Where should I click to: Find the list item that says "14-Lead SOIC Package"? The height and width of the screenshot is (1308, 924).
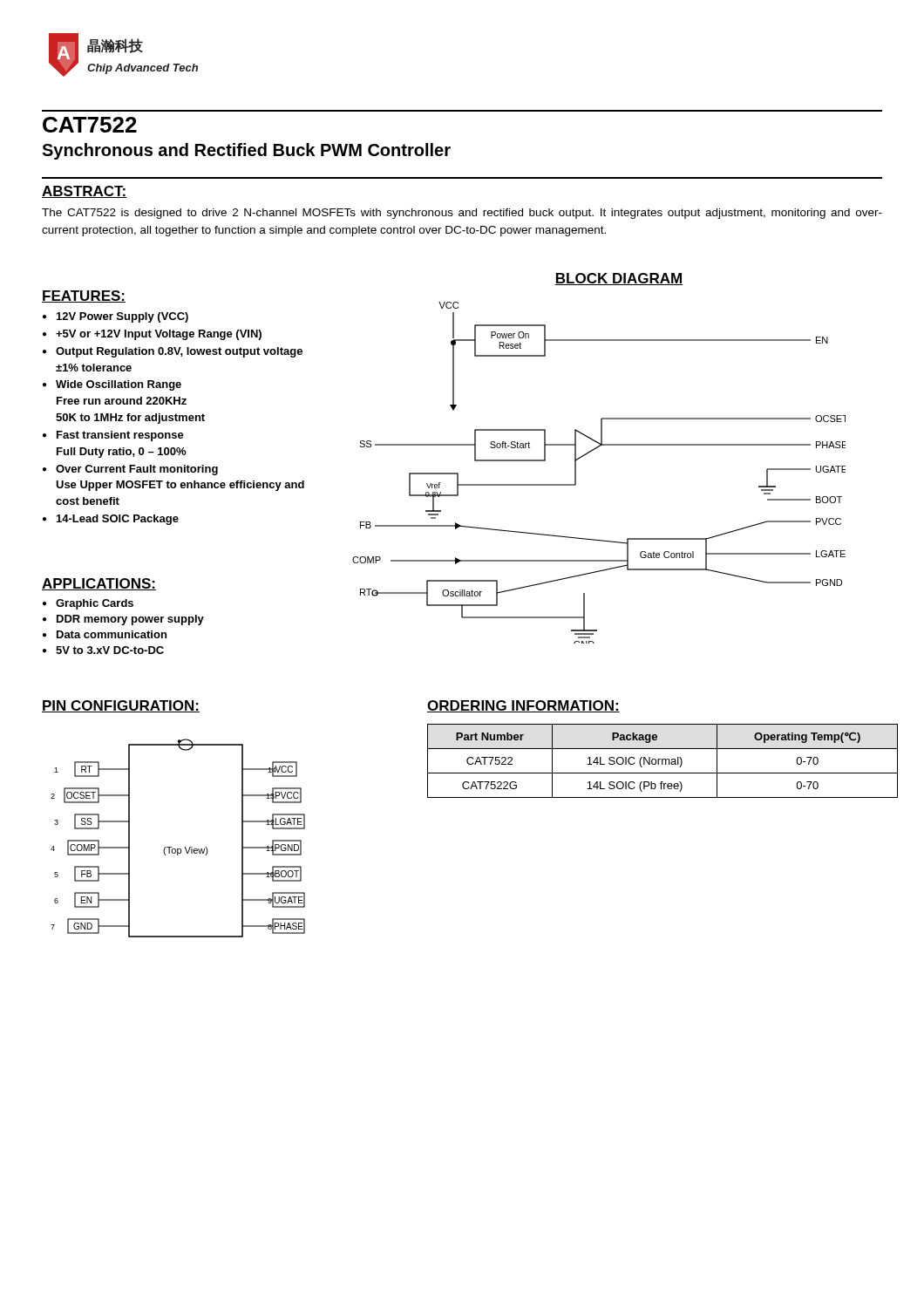pyautogui.click(x=117, y=518)
